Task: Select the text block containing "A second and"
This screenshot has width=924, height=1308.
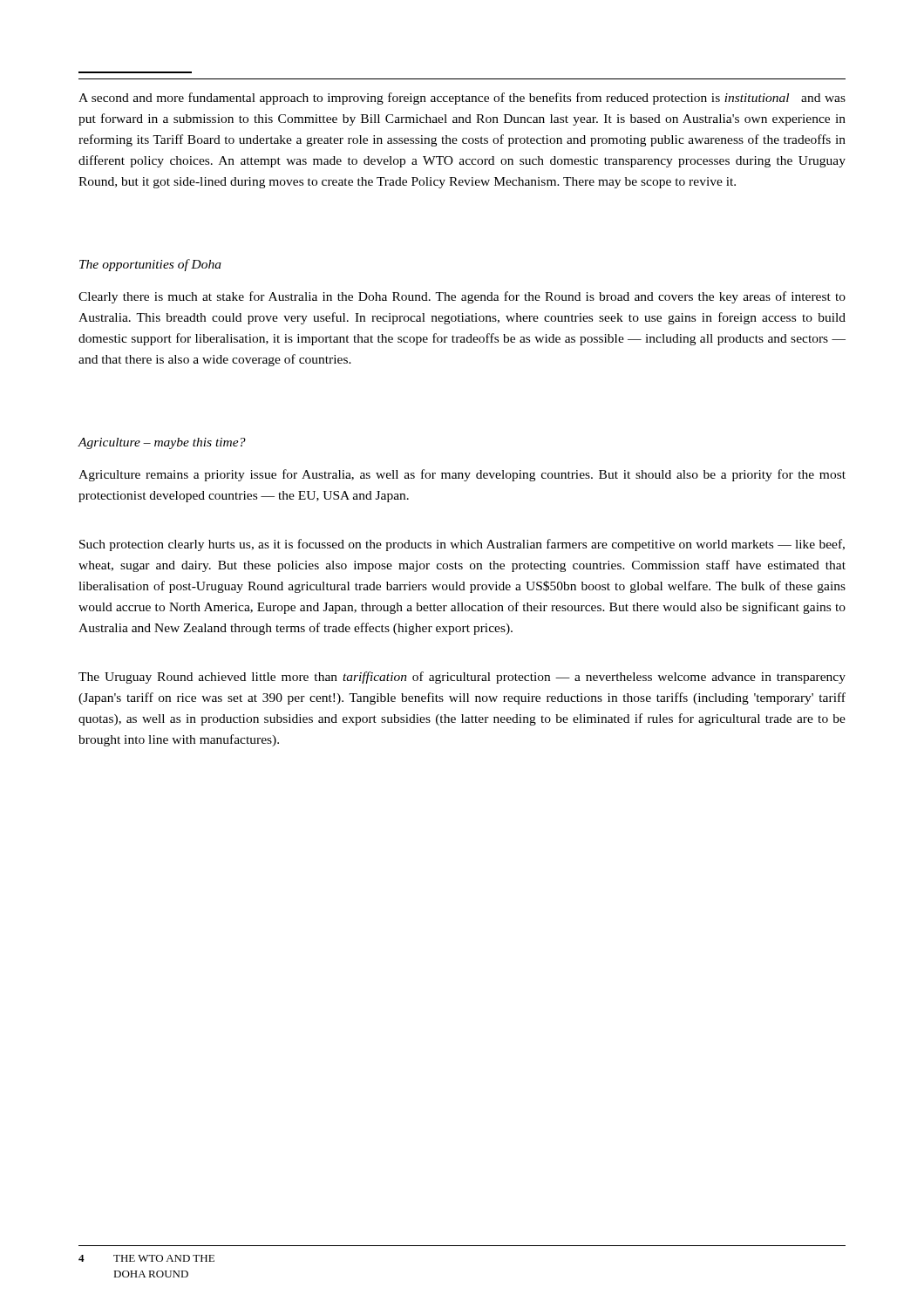Action: coord(462,139)
